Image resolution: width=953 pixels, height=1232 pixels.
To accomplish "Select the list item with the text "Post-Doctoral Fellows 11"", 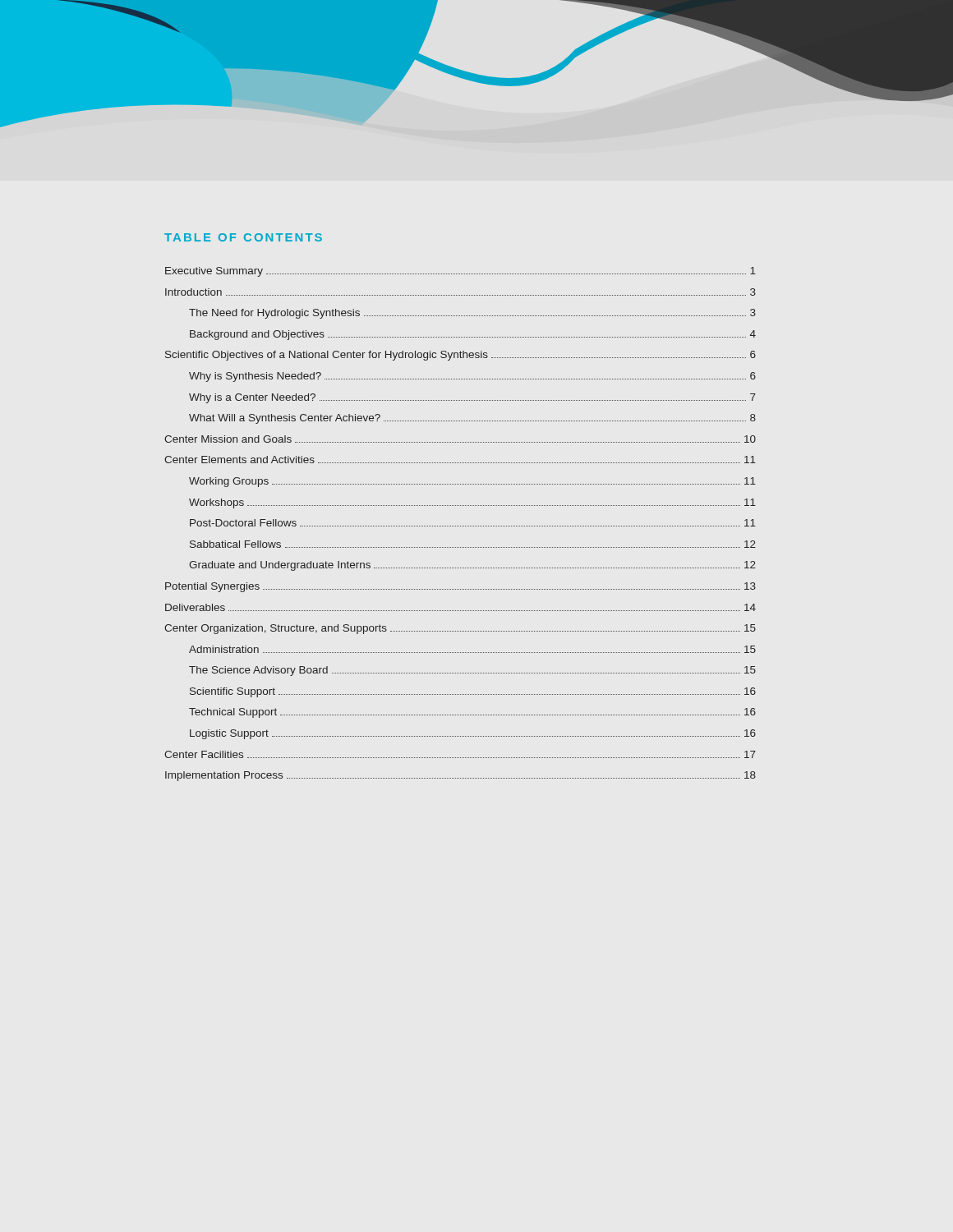I will click(x=472, y=523).
